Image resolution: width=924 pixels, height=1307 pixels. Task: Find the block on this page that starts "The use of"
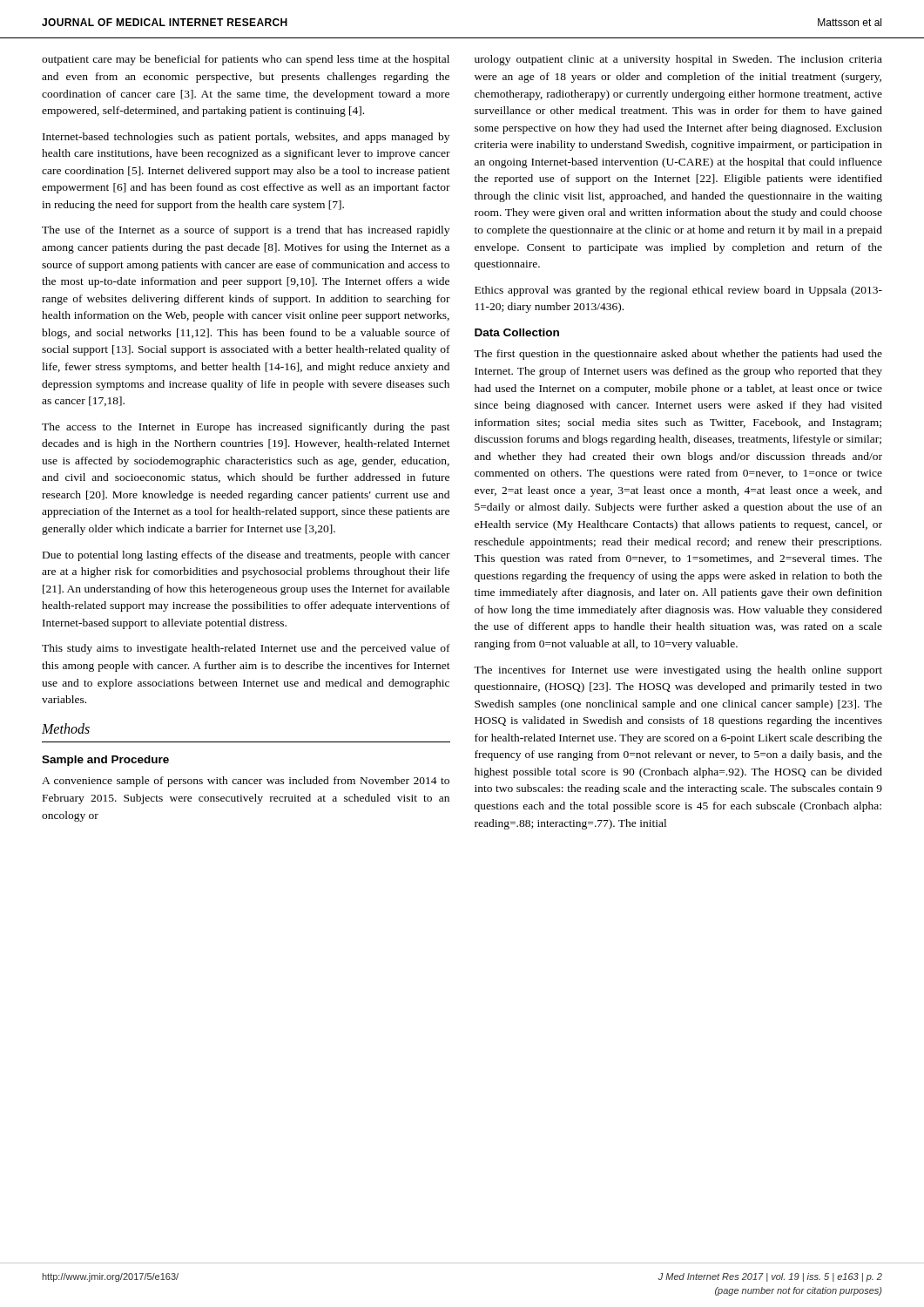tap(246, 315)
